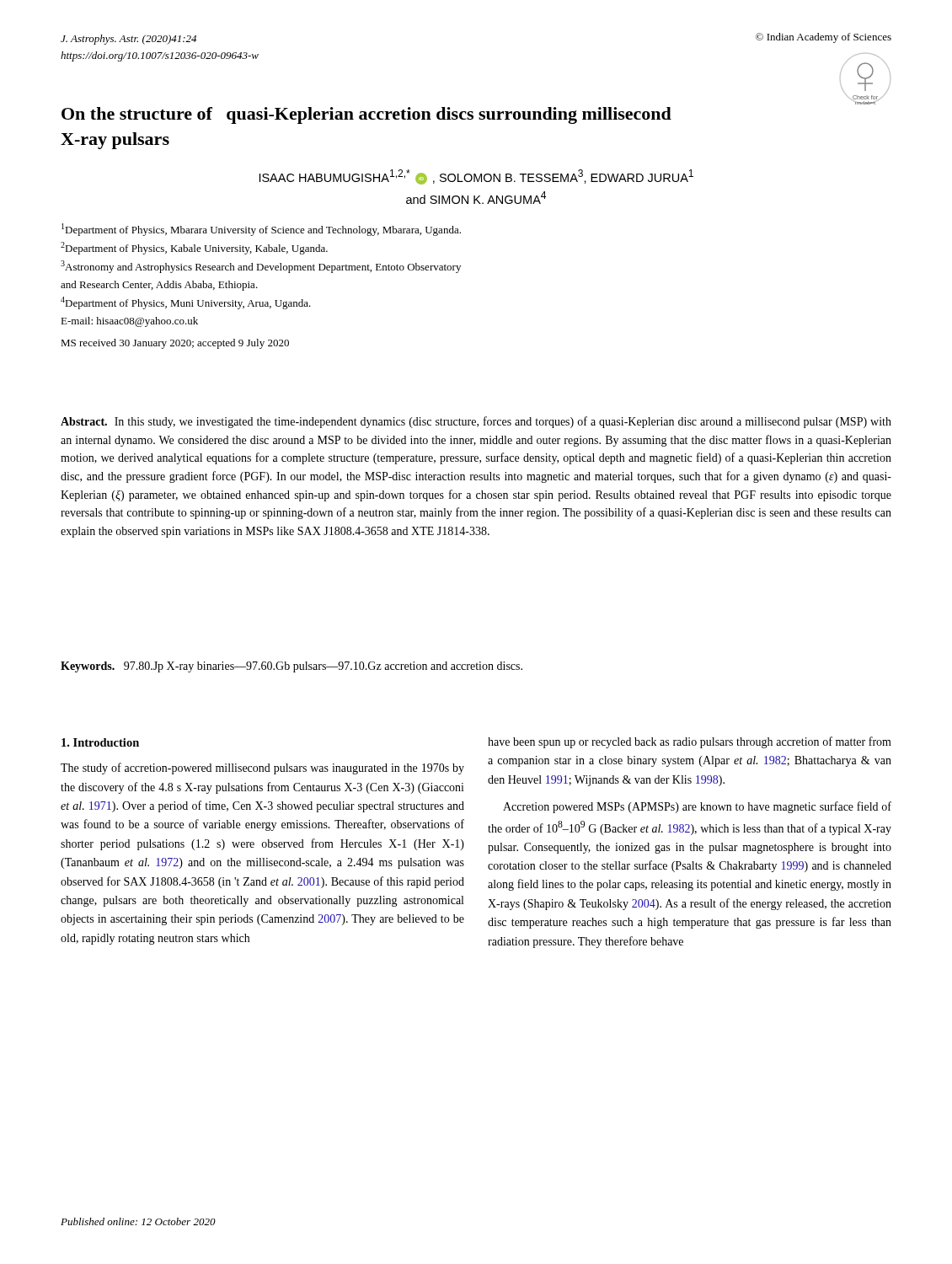Find the text block starting "On the structure of"

click(366, 115)
